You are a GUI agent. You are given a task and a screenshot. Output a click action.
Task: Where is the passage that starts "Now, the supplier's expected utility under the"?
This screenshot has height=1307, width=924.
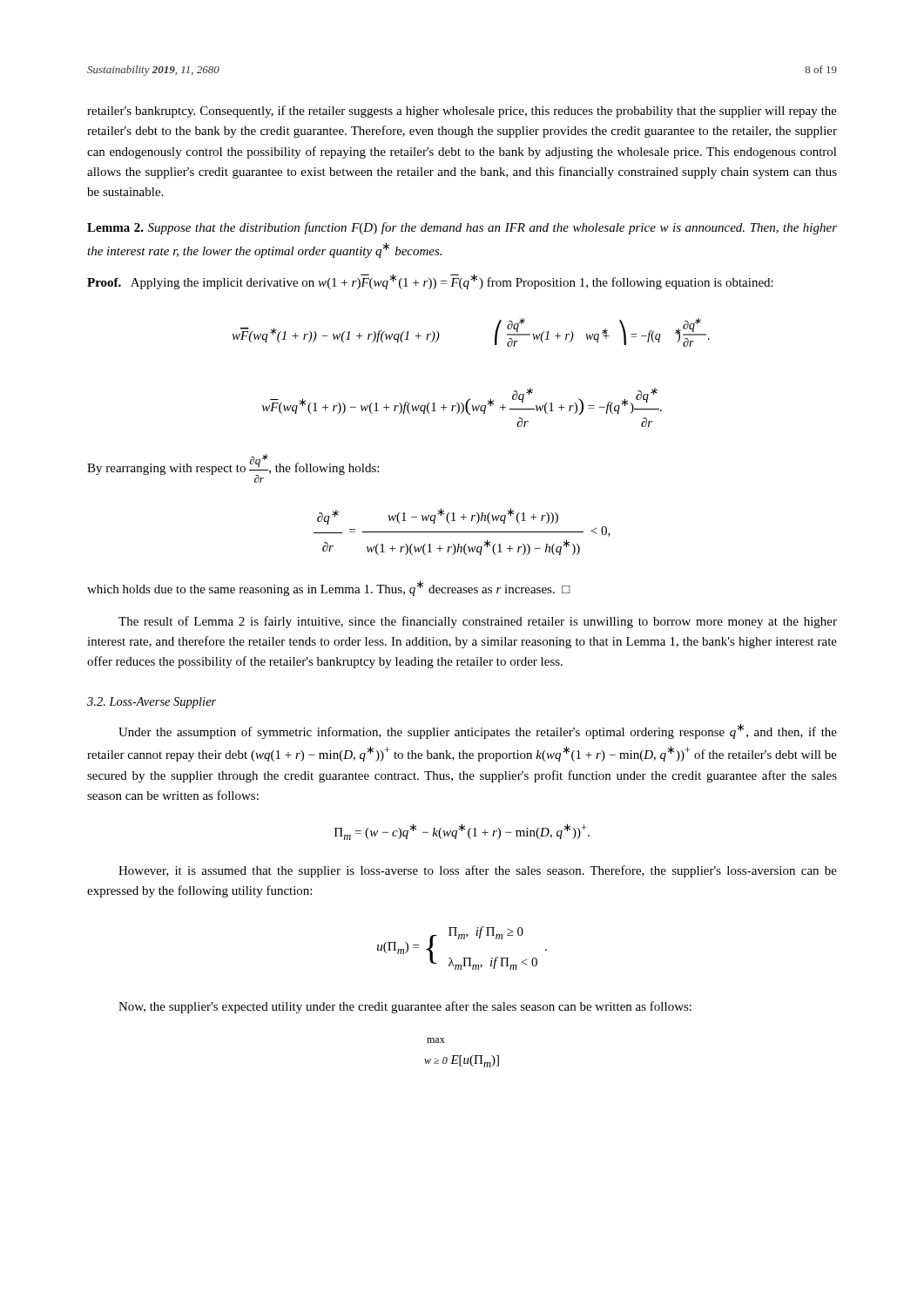(x=462, y=1007)
